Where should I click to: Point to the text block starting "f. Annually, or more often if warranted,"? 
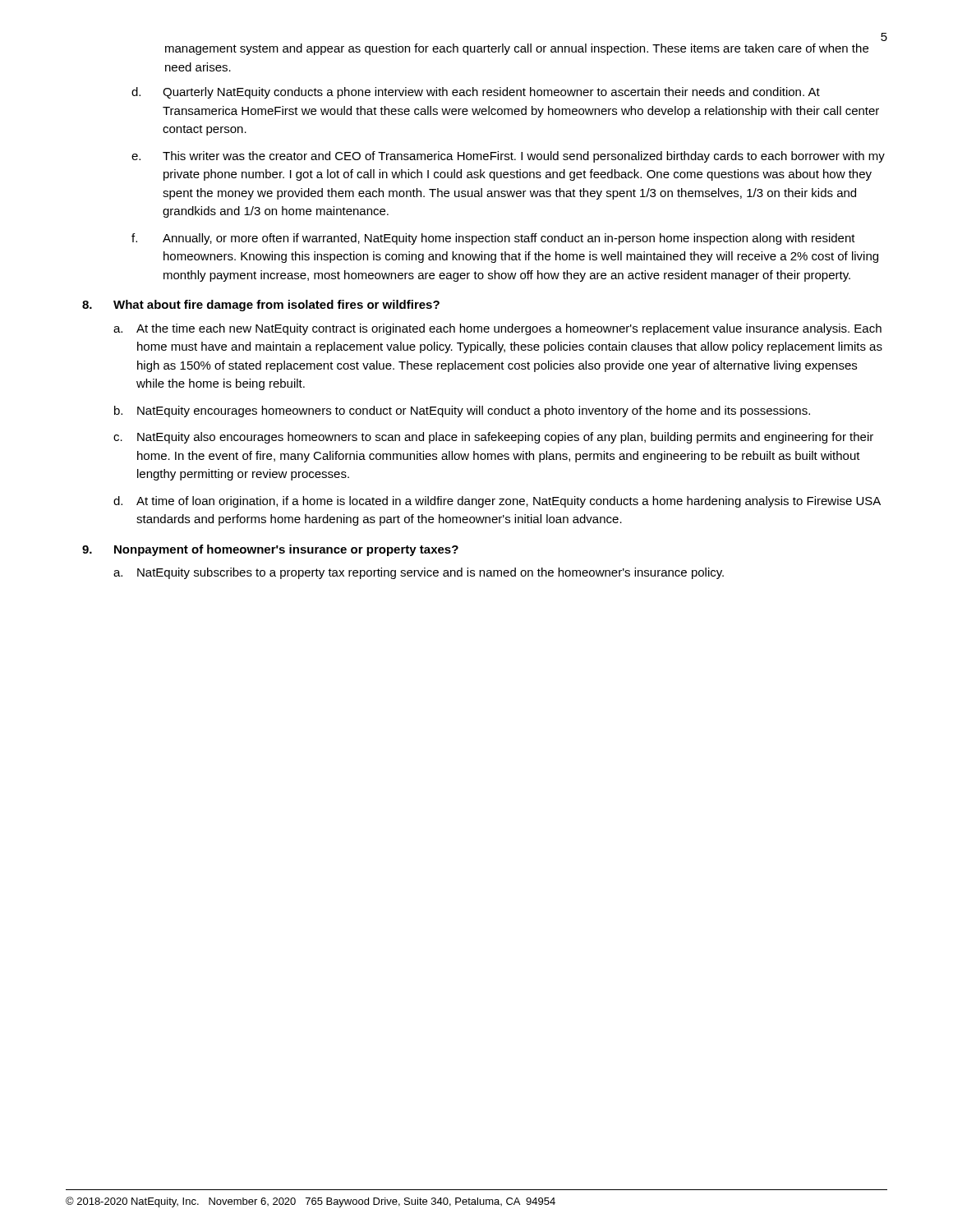[x=509, y=257]
